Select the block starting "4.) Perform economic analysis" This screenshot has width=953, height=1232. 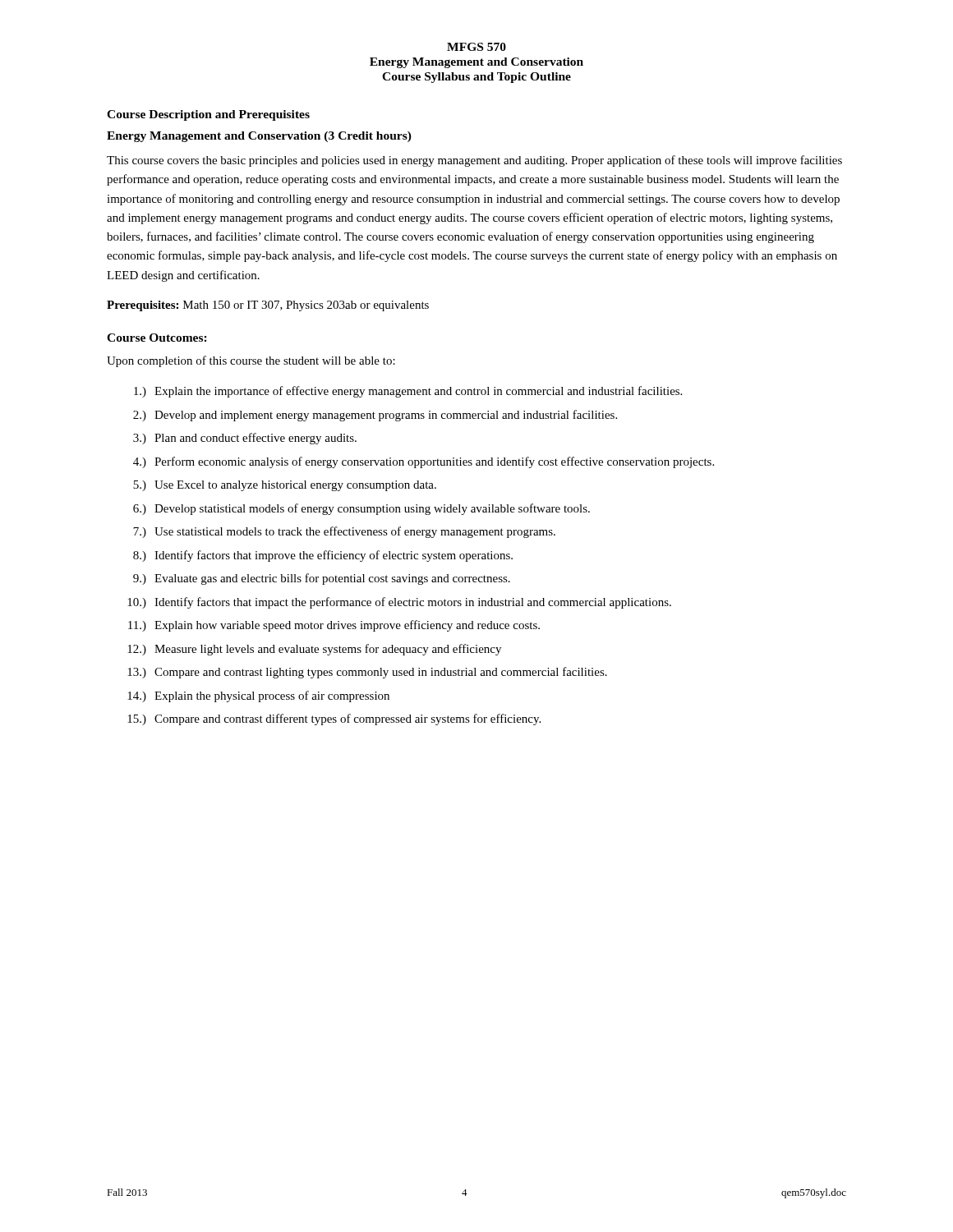476,461
